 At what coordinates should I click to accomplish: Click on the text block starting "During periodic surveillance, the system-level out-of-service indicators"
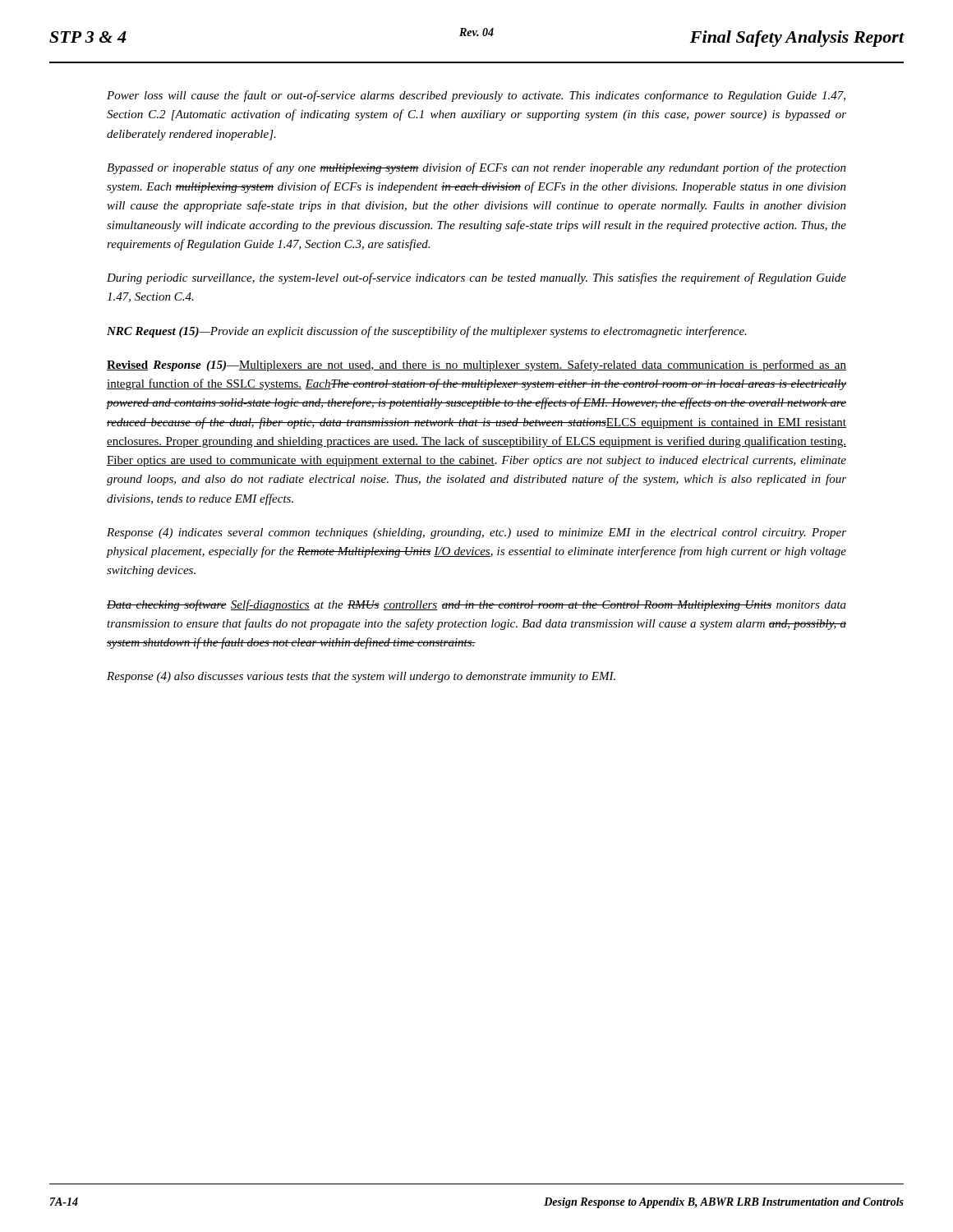coord(476,287)
